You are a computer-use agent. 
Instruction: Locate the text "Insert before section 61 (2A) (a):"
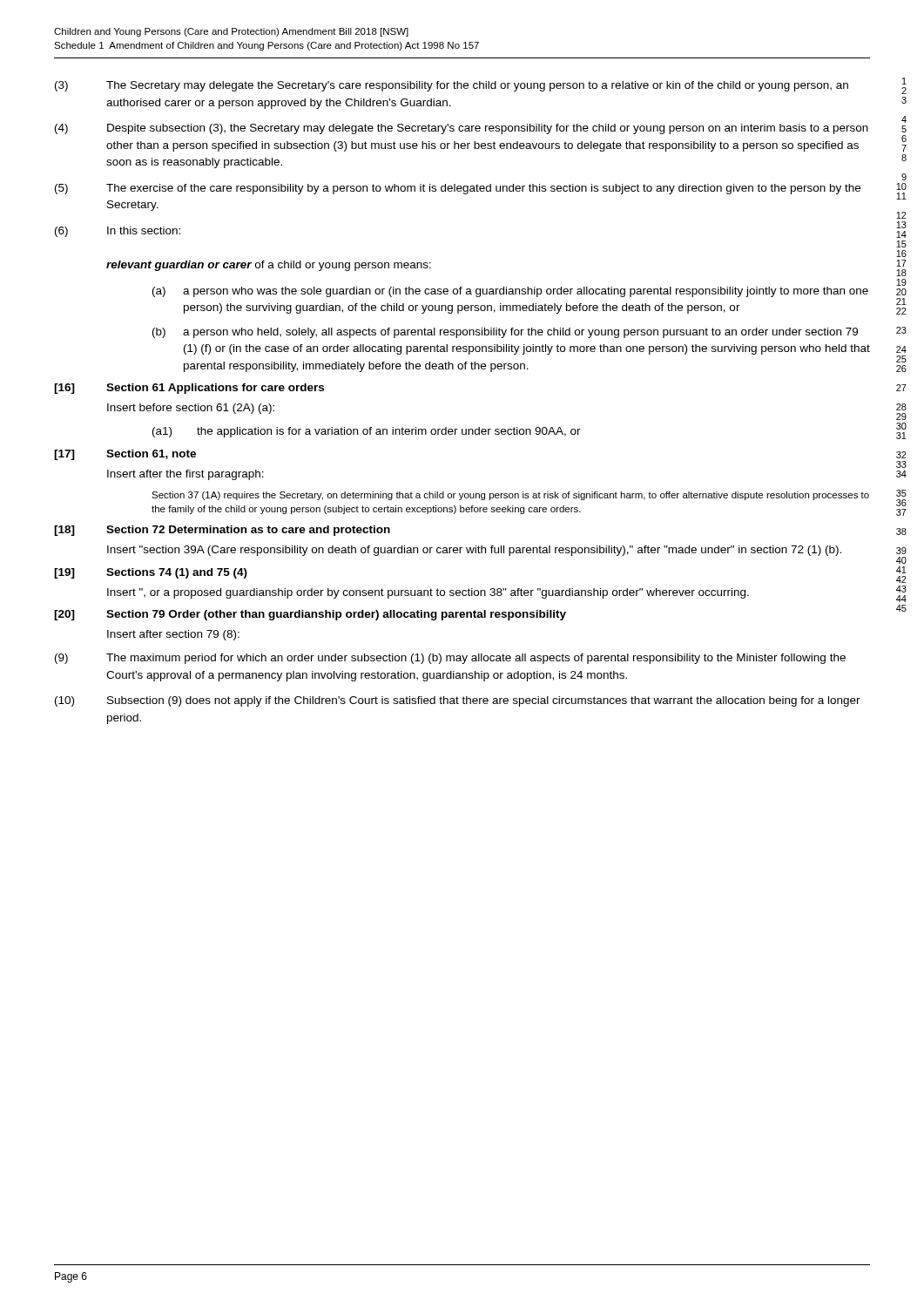click(191, 409)
